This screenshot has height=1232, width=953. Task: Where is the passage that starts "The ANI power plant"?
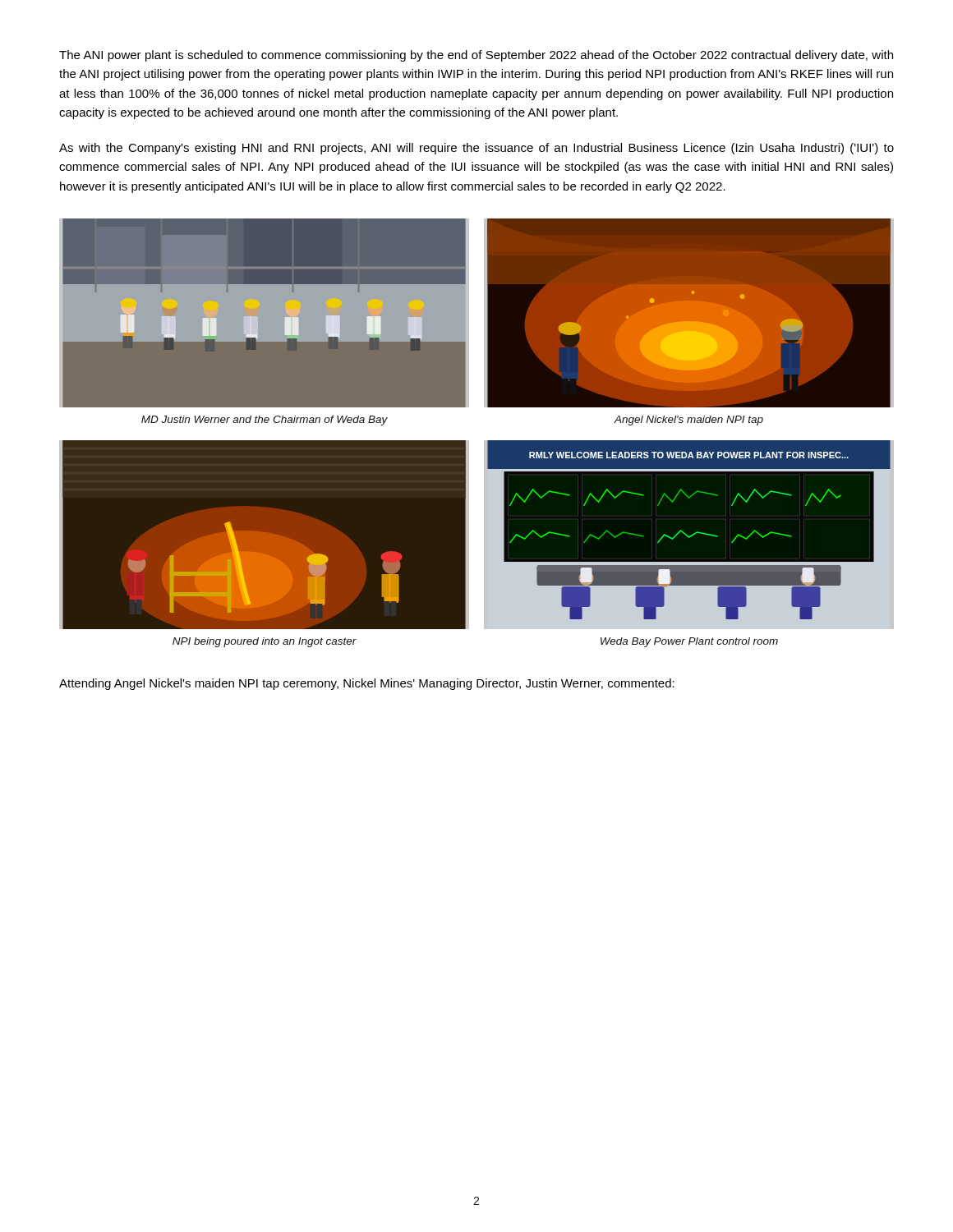tap(476, 83)
